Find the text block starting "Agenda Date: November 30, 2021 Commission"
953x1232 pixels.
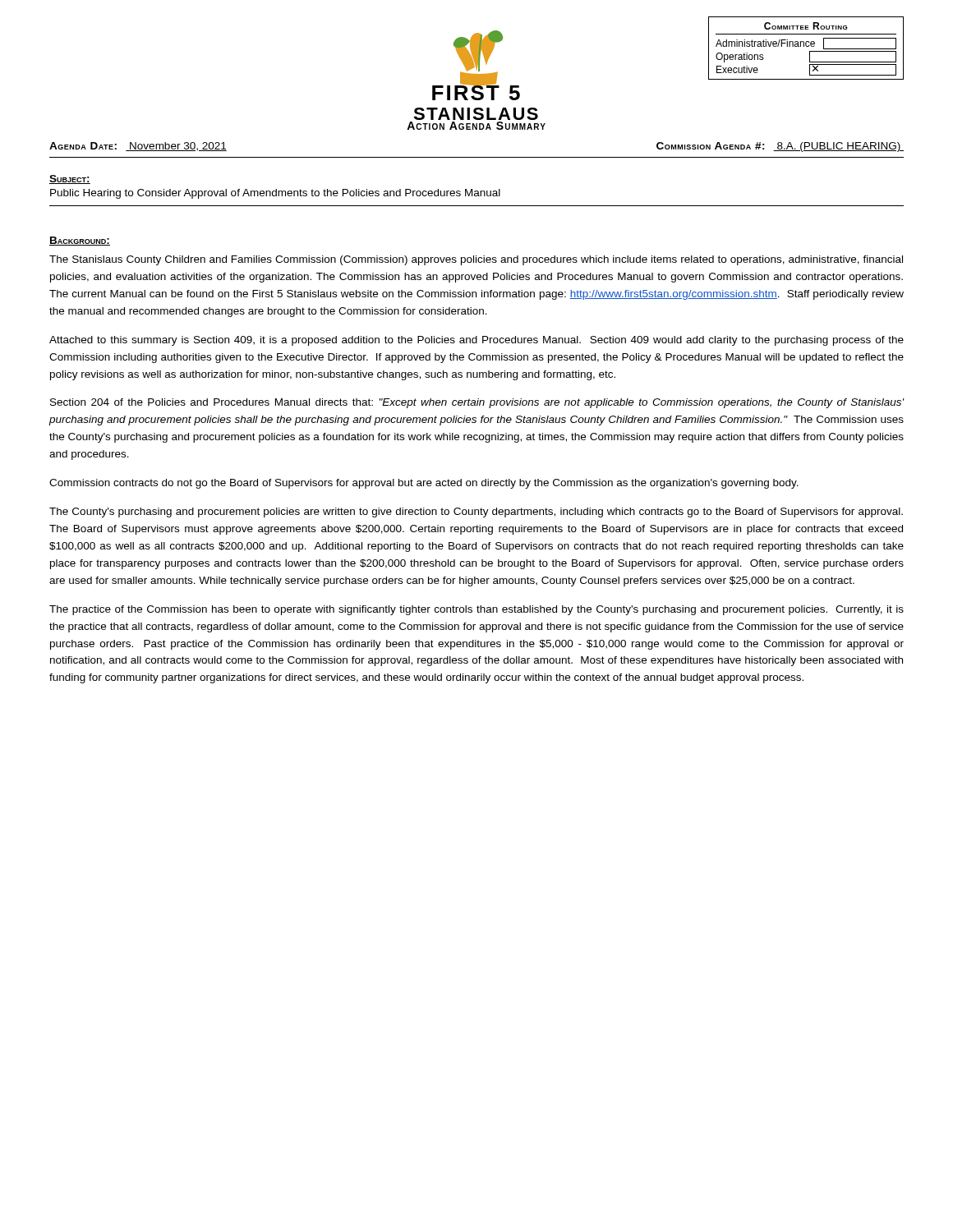(x=476, y=146)
